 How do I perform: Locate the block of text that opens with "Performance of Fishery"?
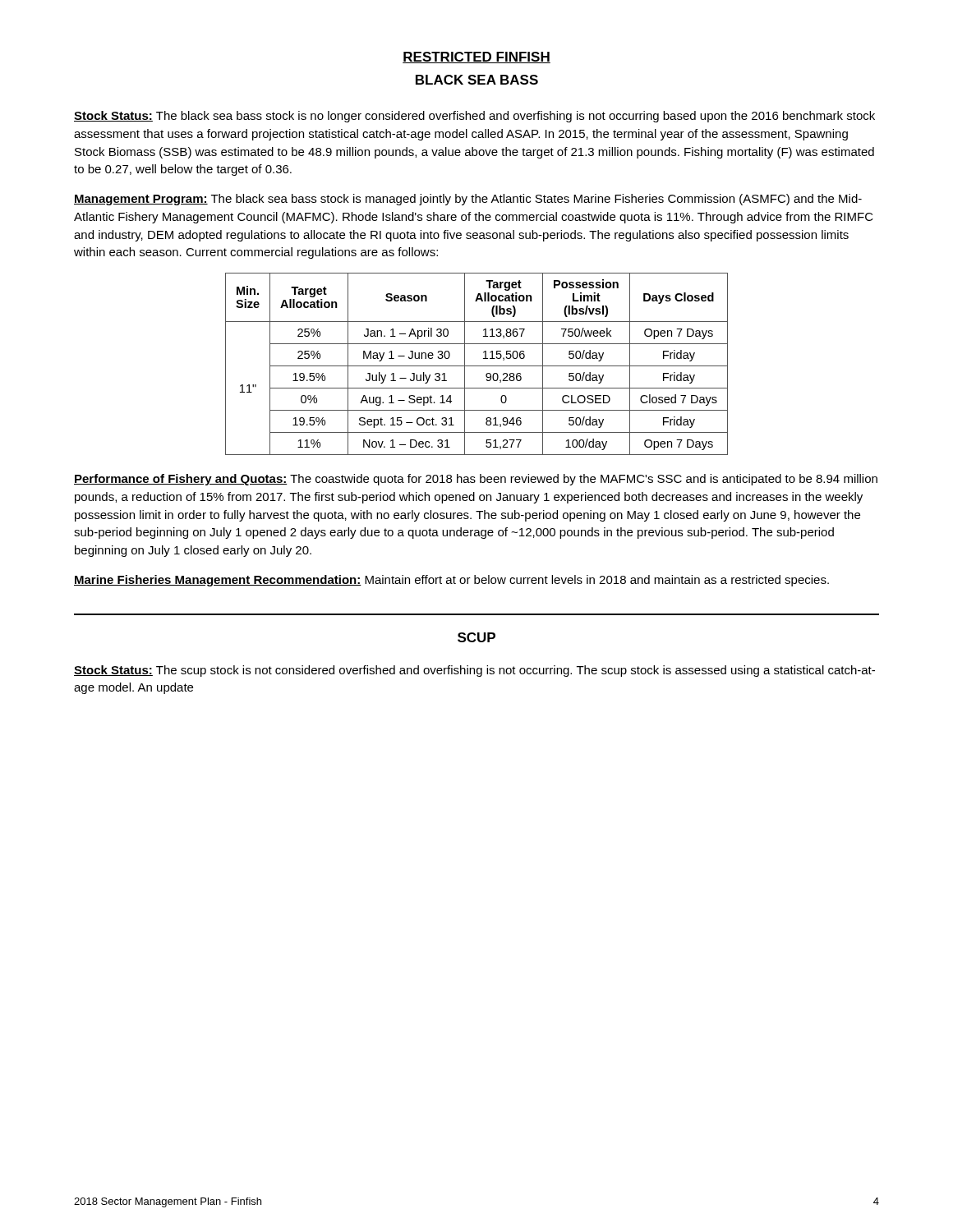pos(476,514)
